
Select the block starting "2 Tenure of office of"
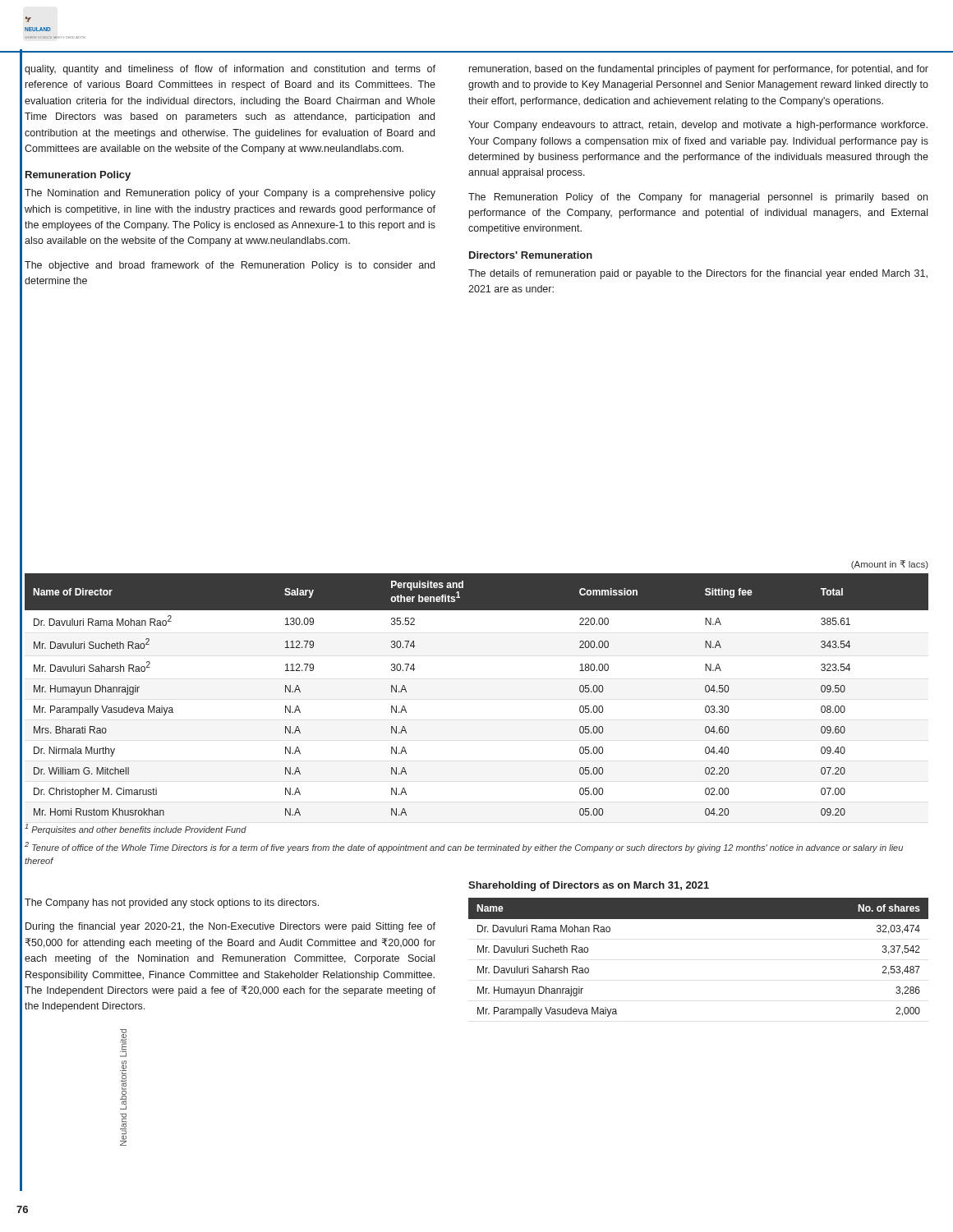tap(464, 853)
